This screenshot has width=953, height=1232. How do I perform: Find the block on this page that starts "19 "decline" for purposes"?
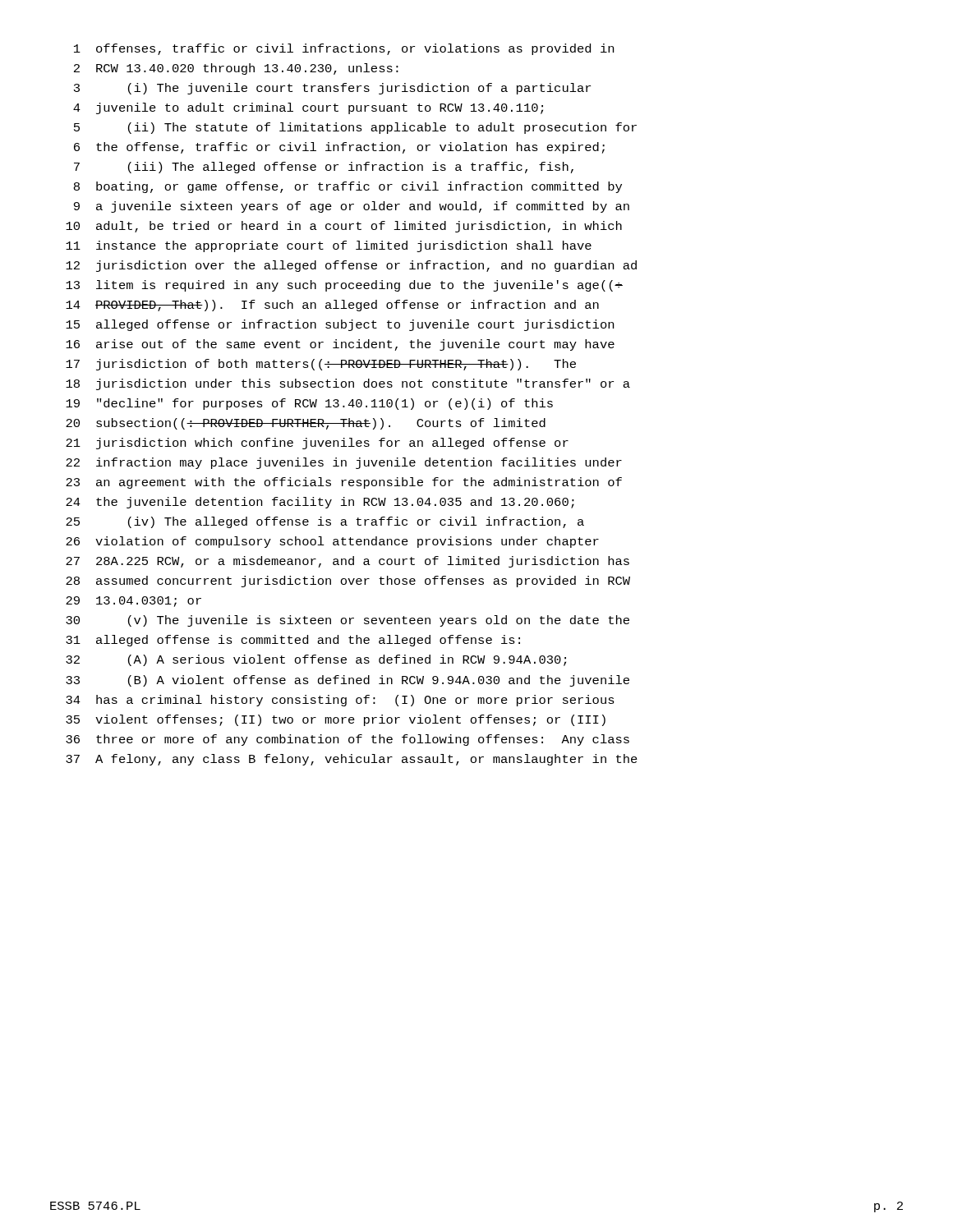click(x=476, y=404)
